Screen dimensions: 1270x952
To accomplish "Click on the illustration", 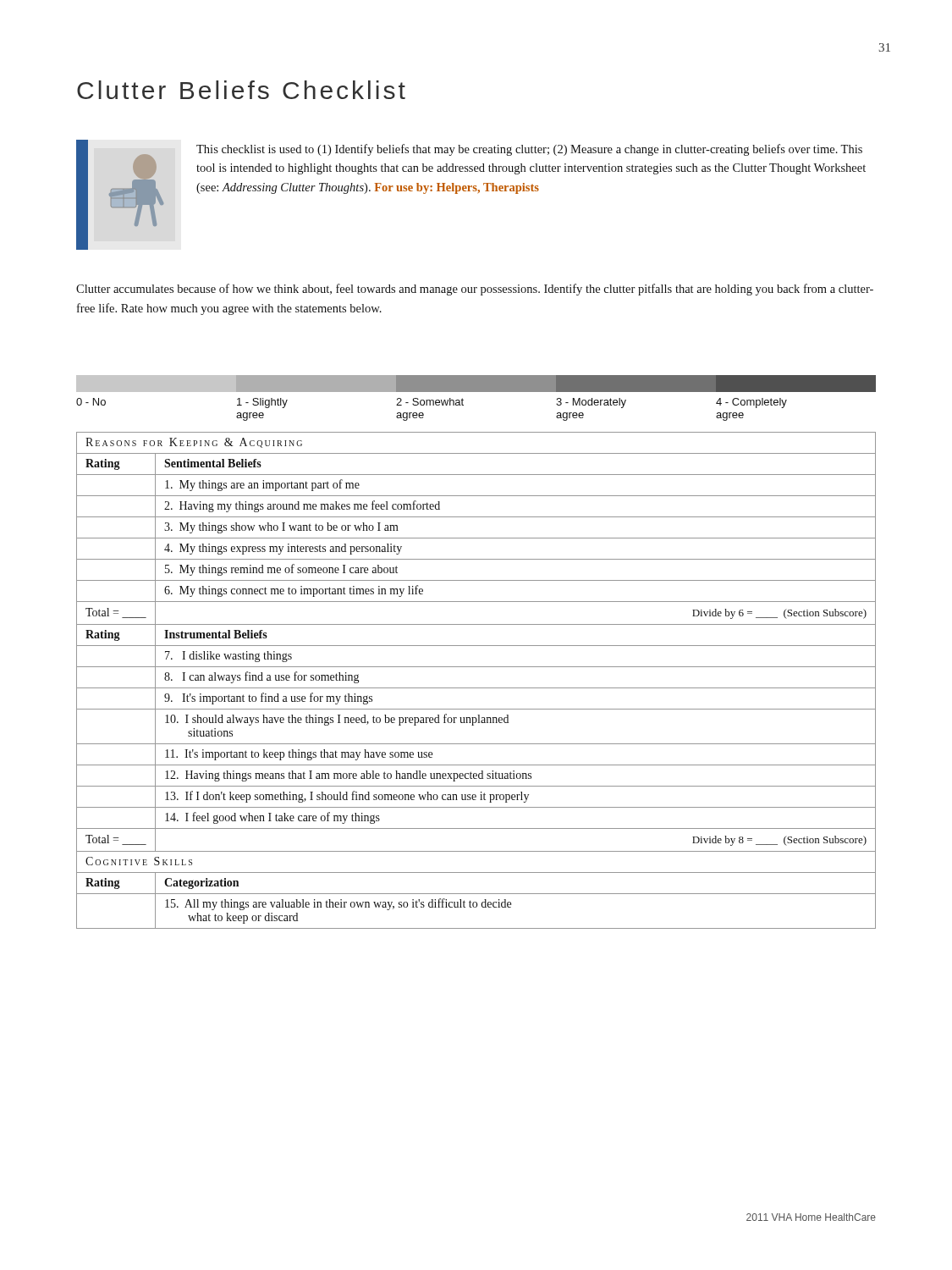I will tap(129, 195).
